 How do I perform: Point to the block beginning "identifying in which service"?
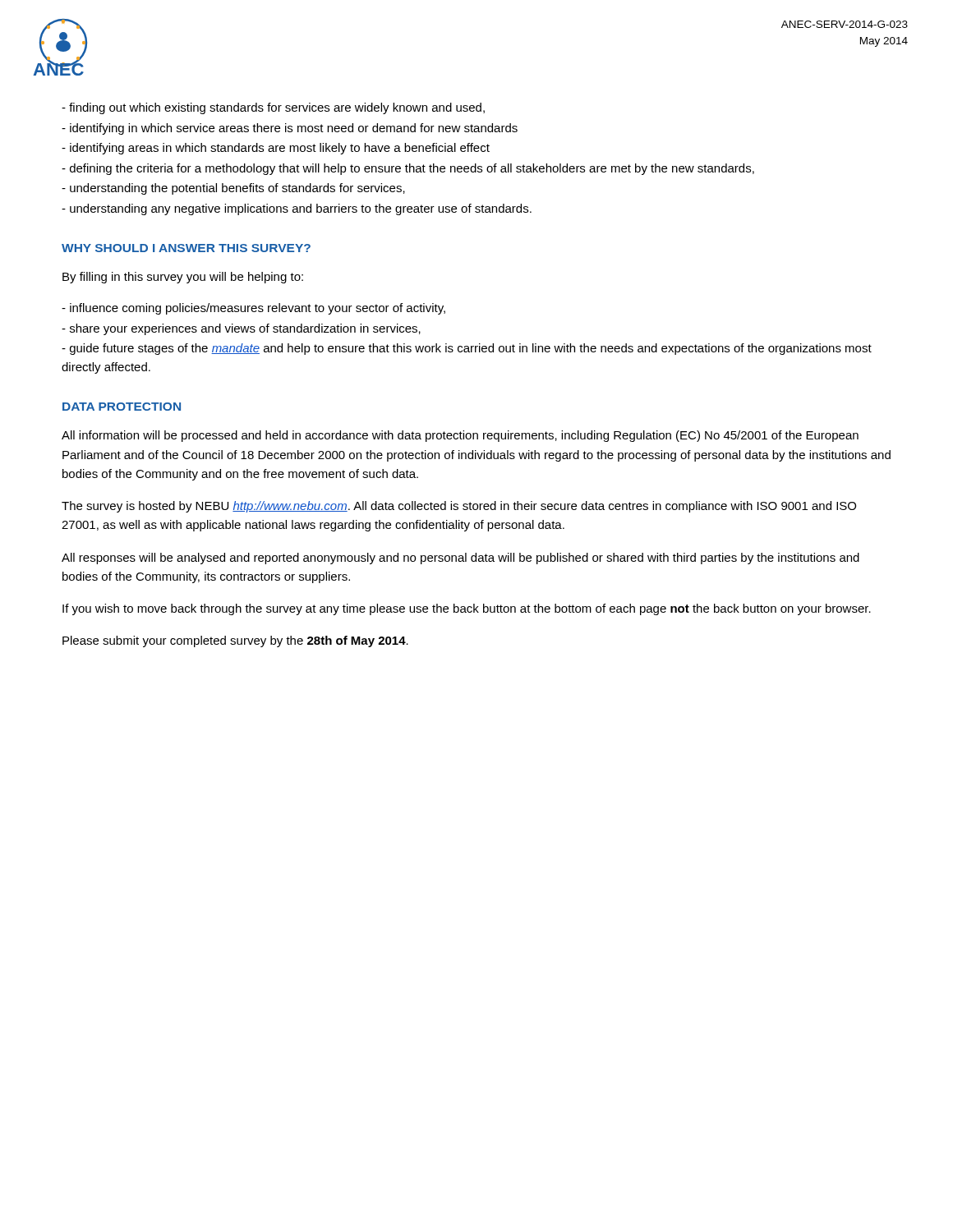pos(290,127)
